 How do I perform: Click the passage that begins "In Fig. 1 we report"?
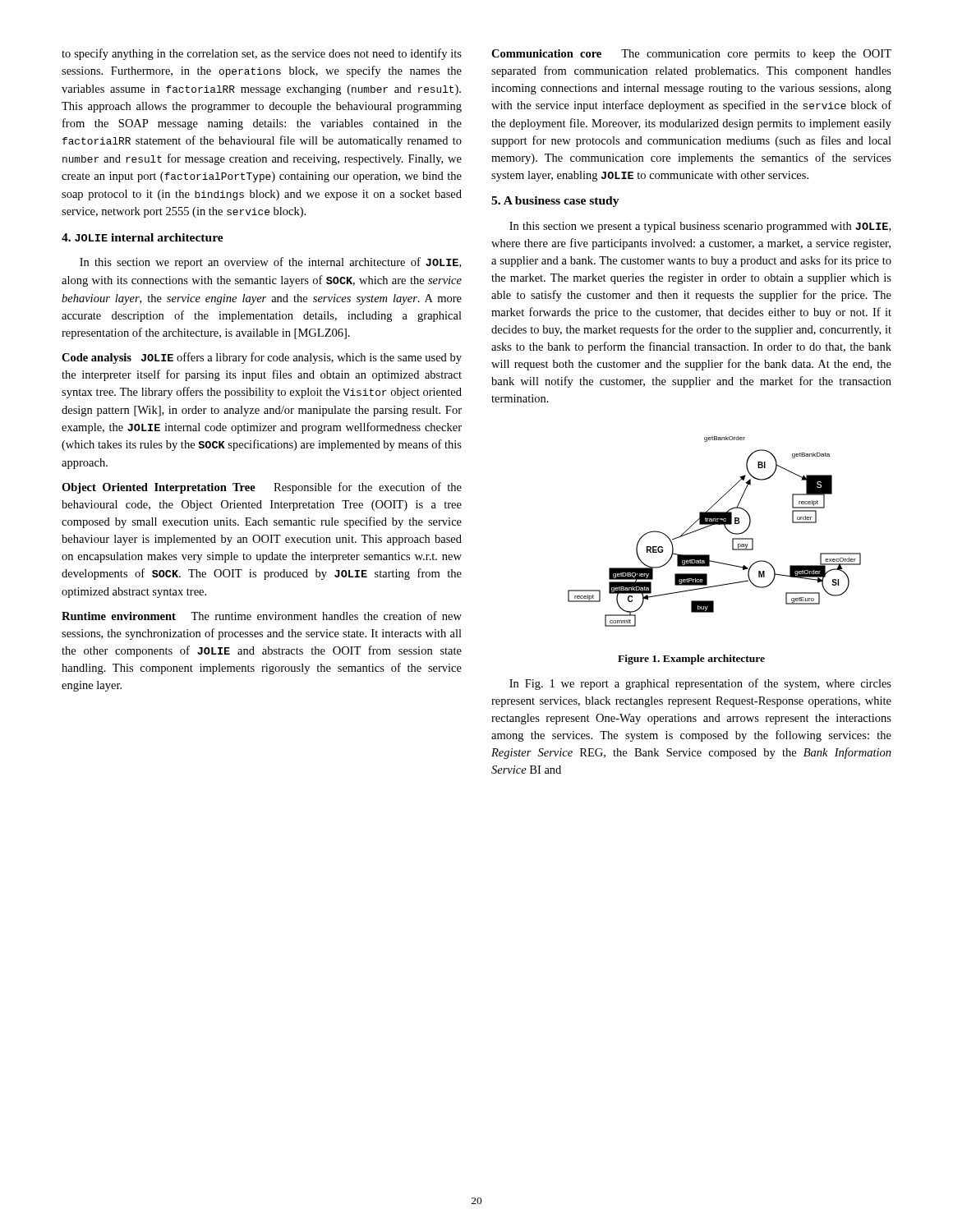coord(691,727)
